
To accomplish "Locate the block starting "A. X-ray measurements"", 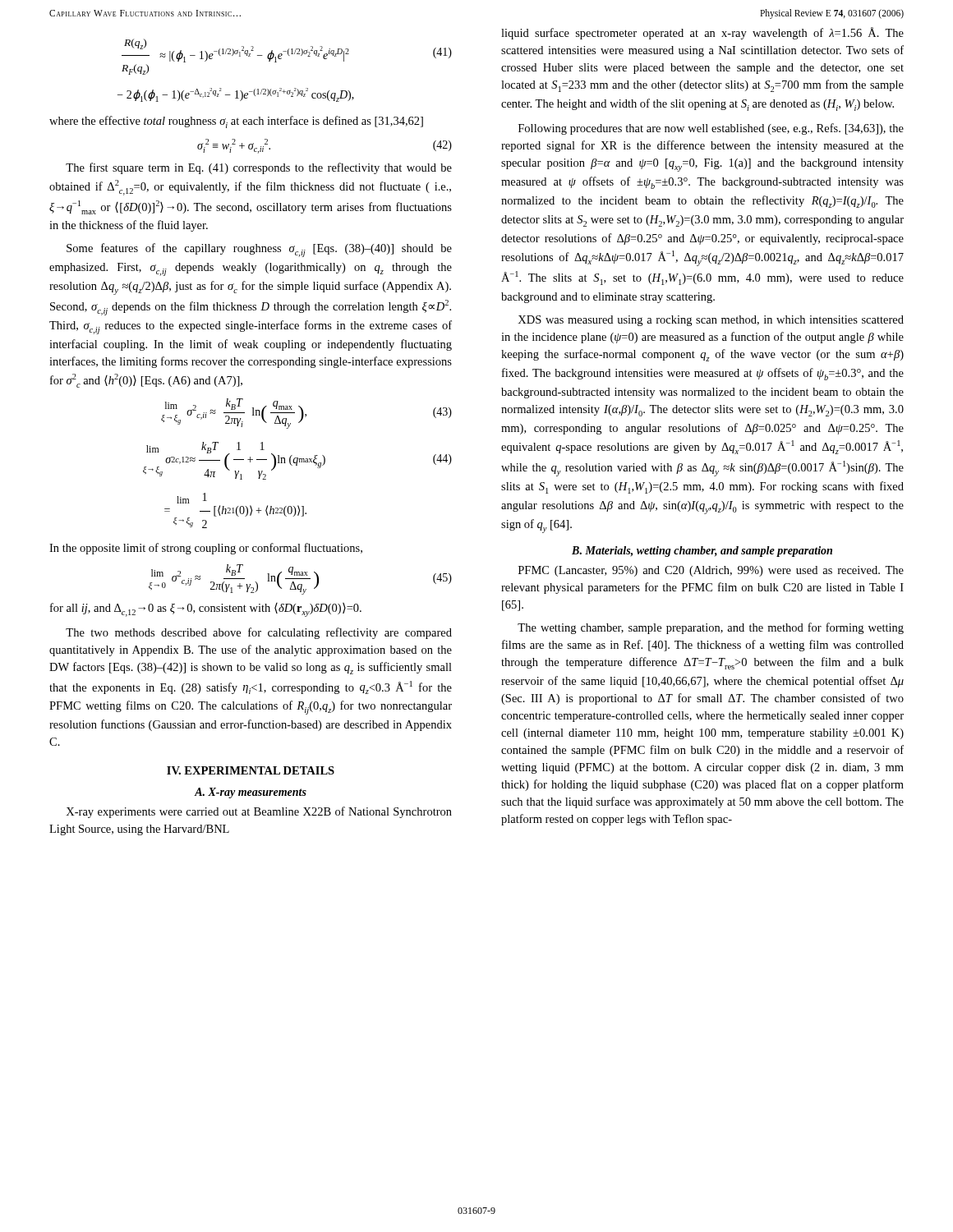I will pyautogui.click(x=251, y=793).
